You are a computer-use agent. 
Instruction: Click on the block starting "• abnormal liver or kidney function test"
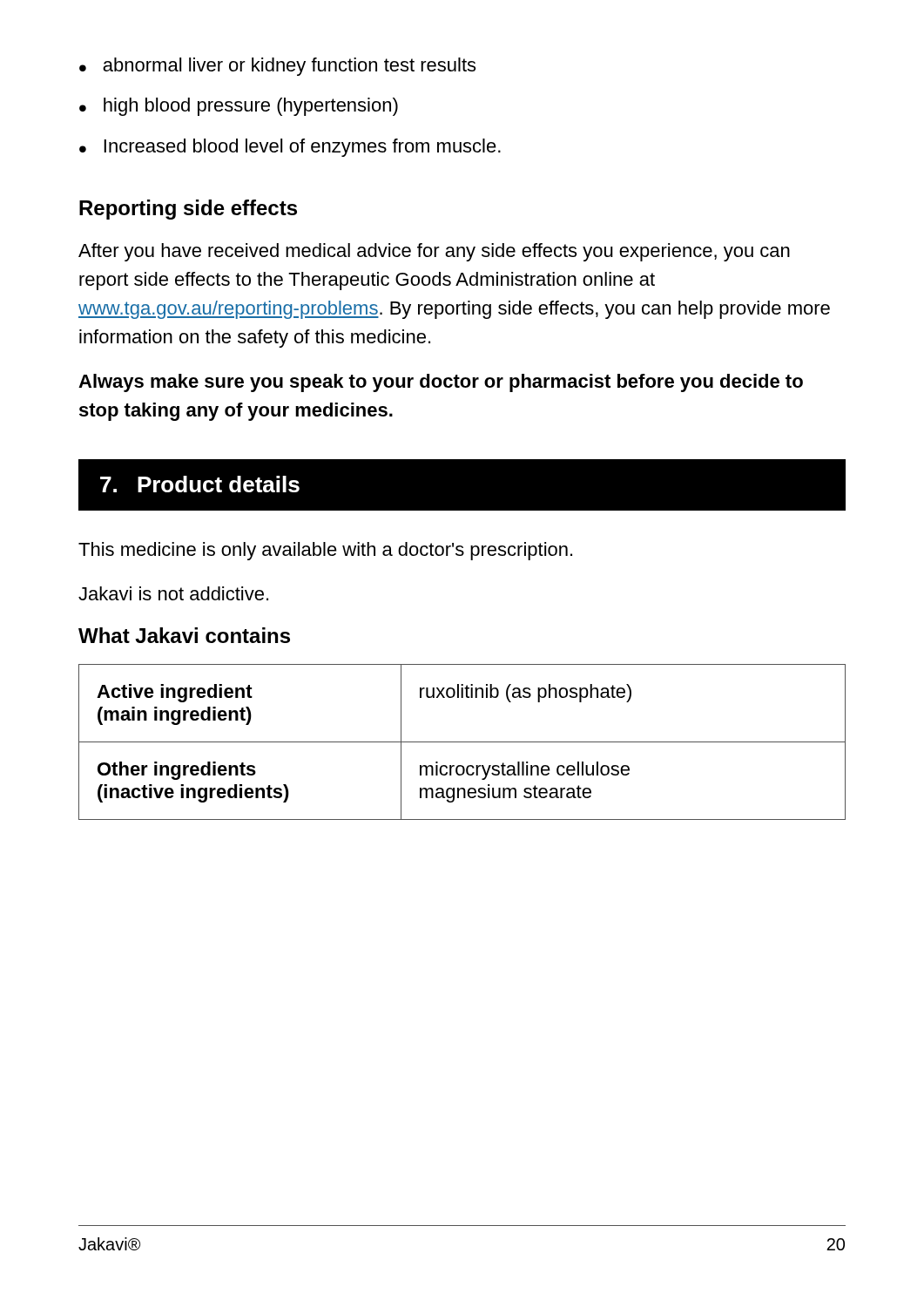click(x=277, y=68)
